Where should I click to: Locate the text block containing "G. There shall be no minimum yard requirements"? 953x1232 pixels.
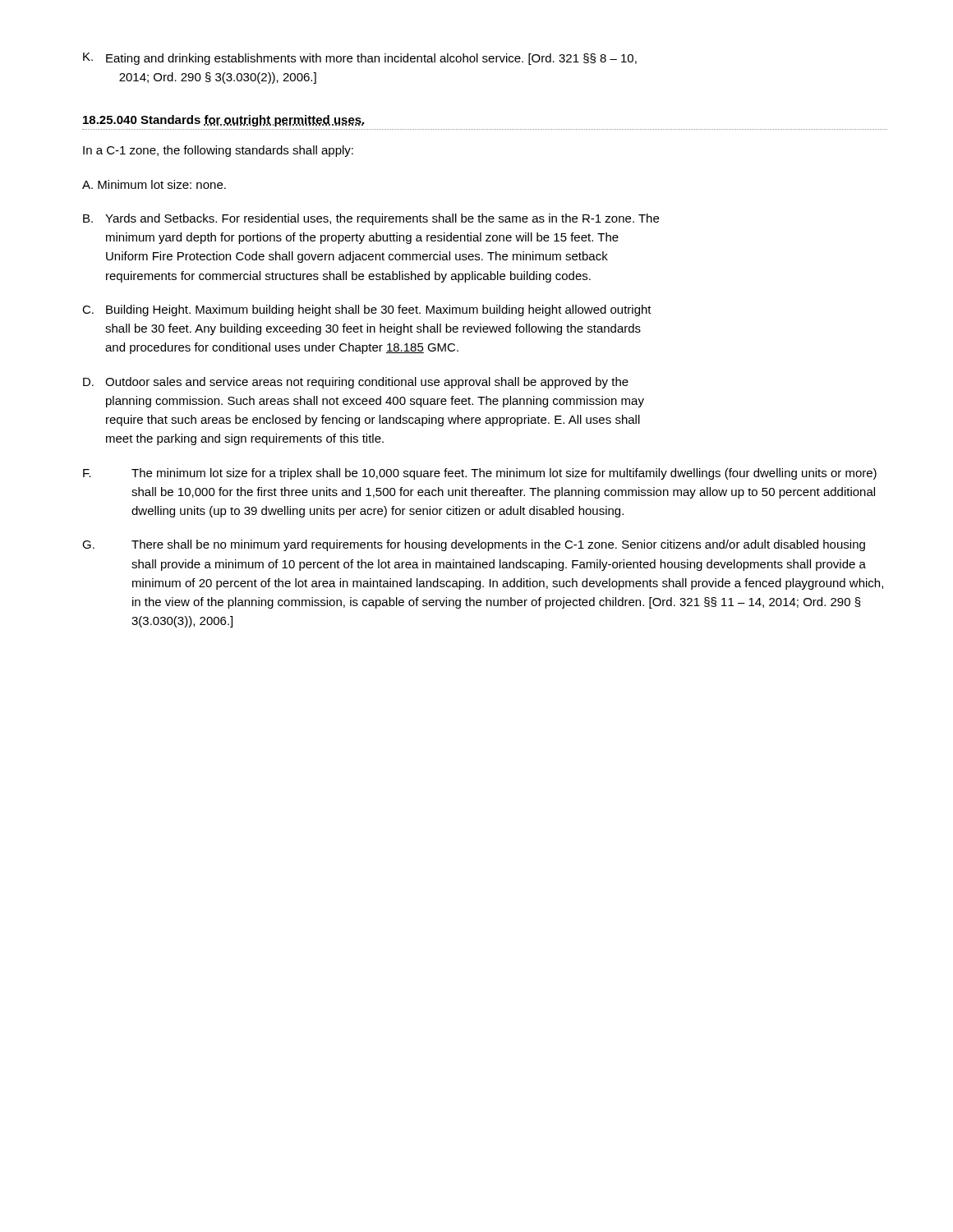(485, 583)
